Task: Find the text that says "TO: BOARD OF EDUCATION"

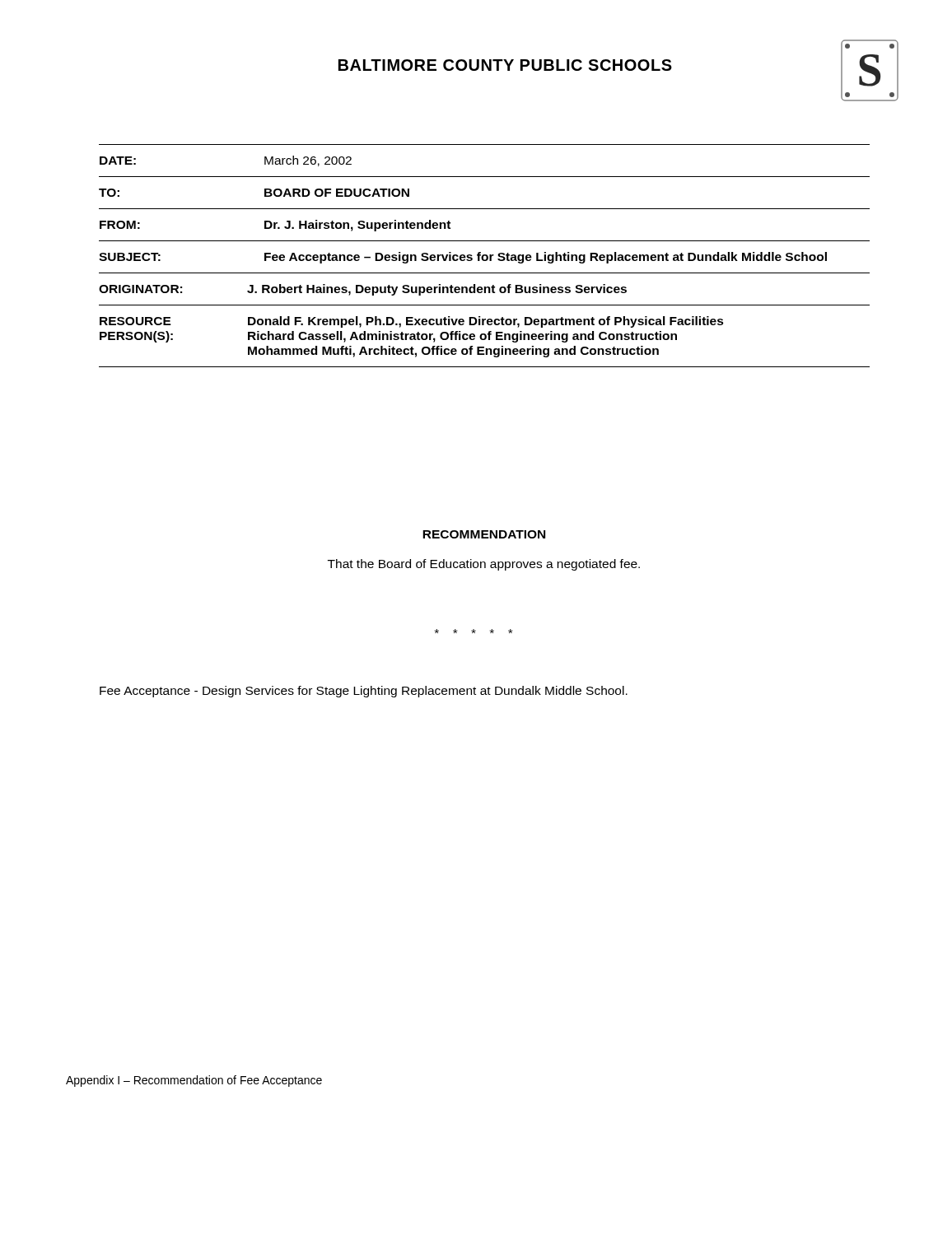Action: pyautogui.click(x=107, y=192)
